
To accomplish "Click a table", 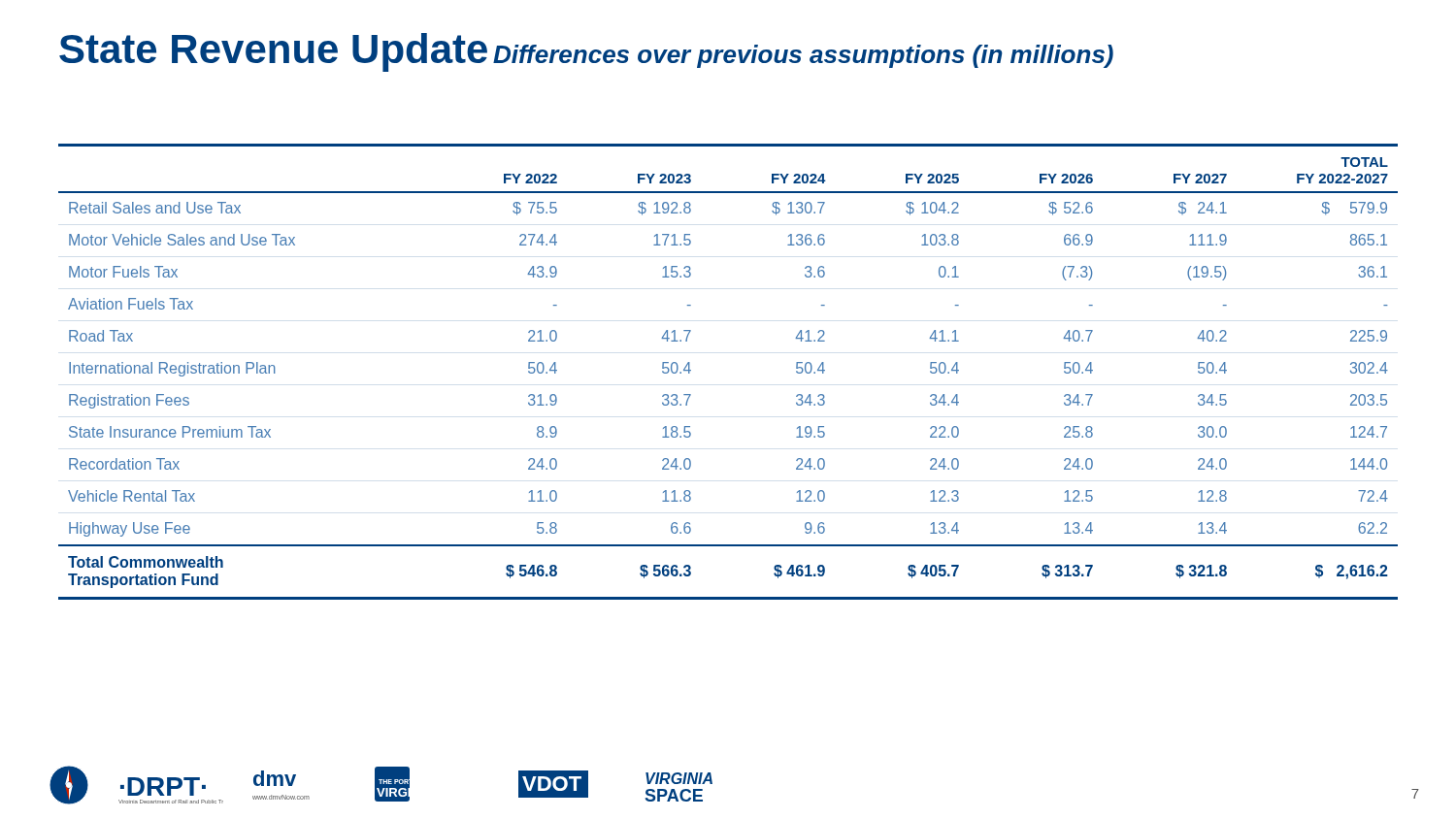I will click(728, 372).
